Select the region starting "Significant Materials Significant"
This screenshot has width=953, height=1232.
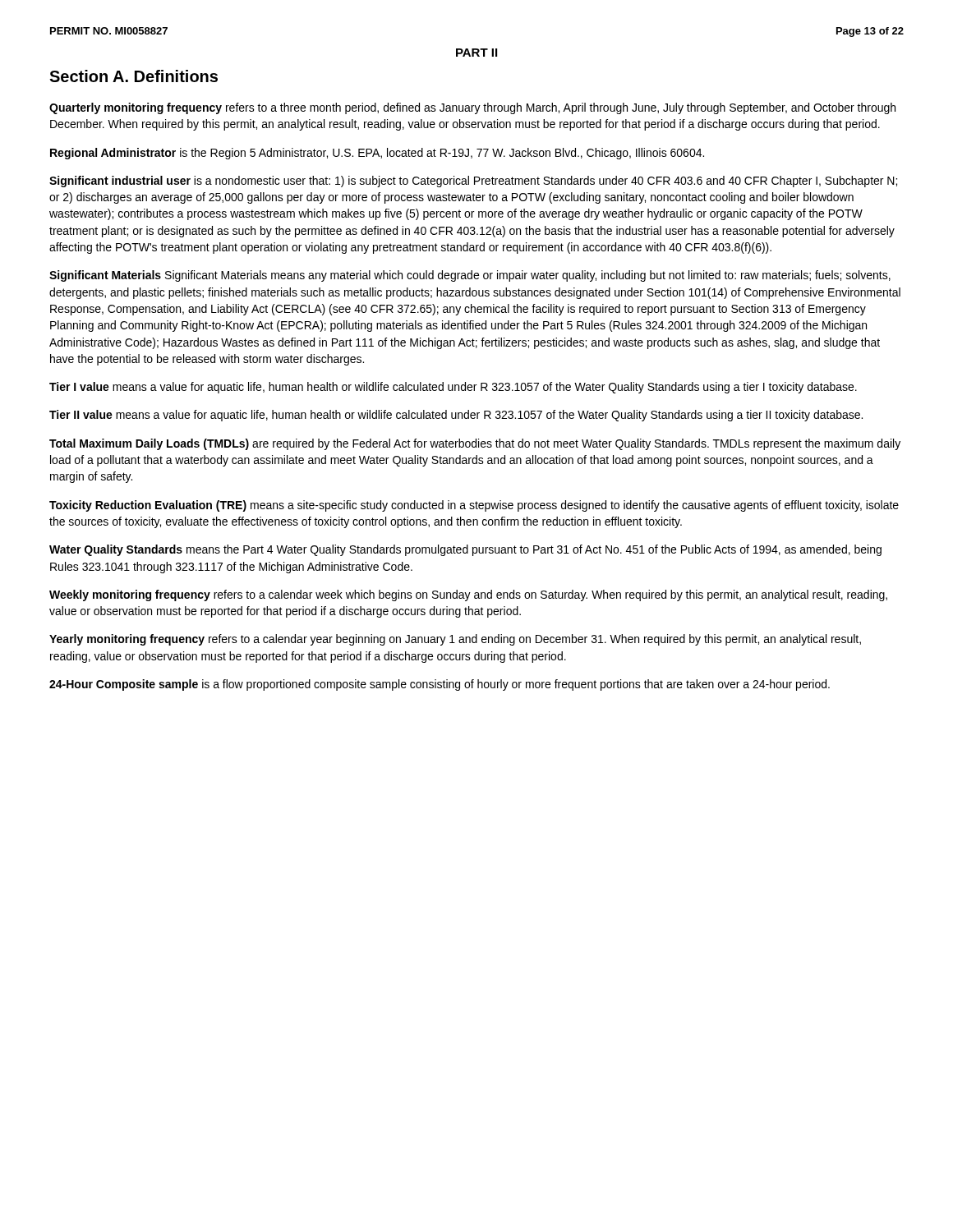point(475,317)
